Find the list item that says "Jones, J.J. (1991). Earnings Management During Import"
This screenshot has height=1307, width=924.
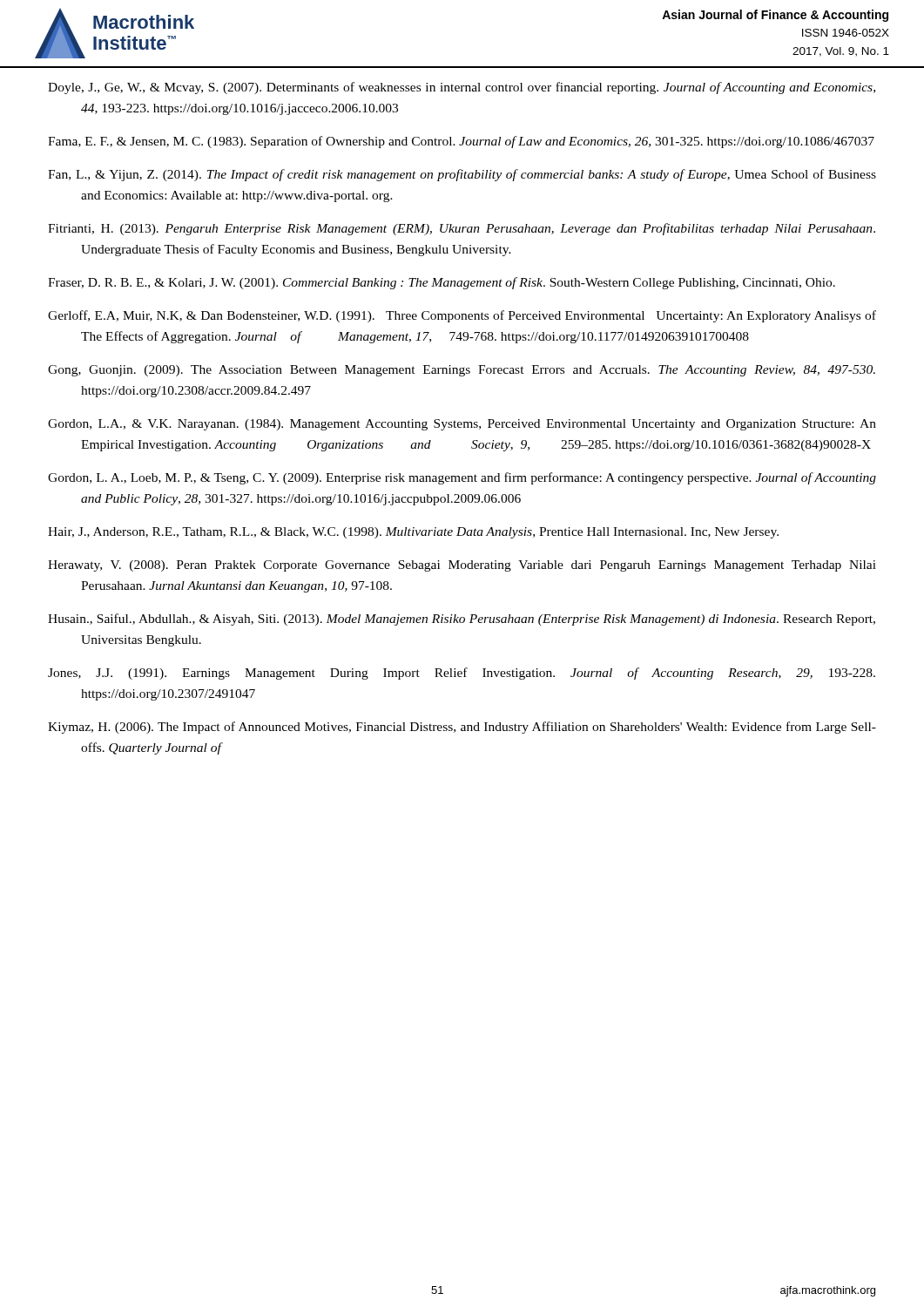462,683
